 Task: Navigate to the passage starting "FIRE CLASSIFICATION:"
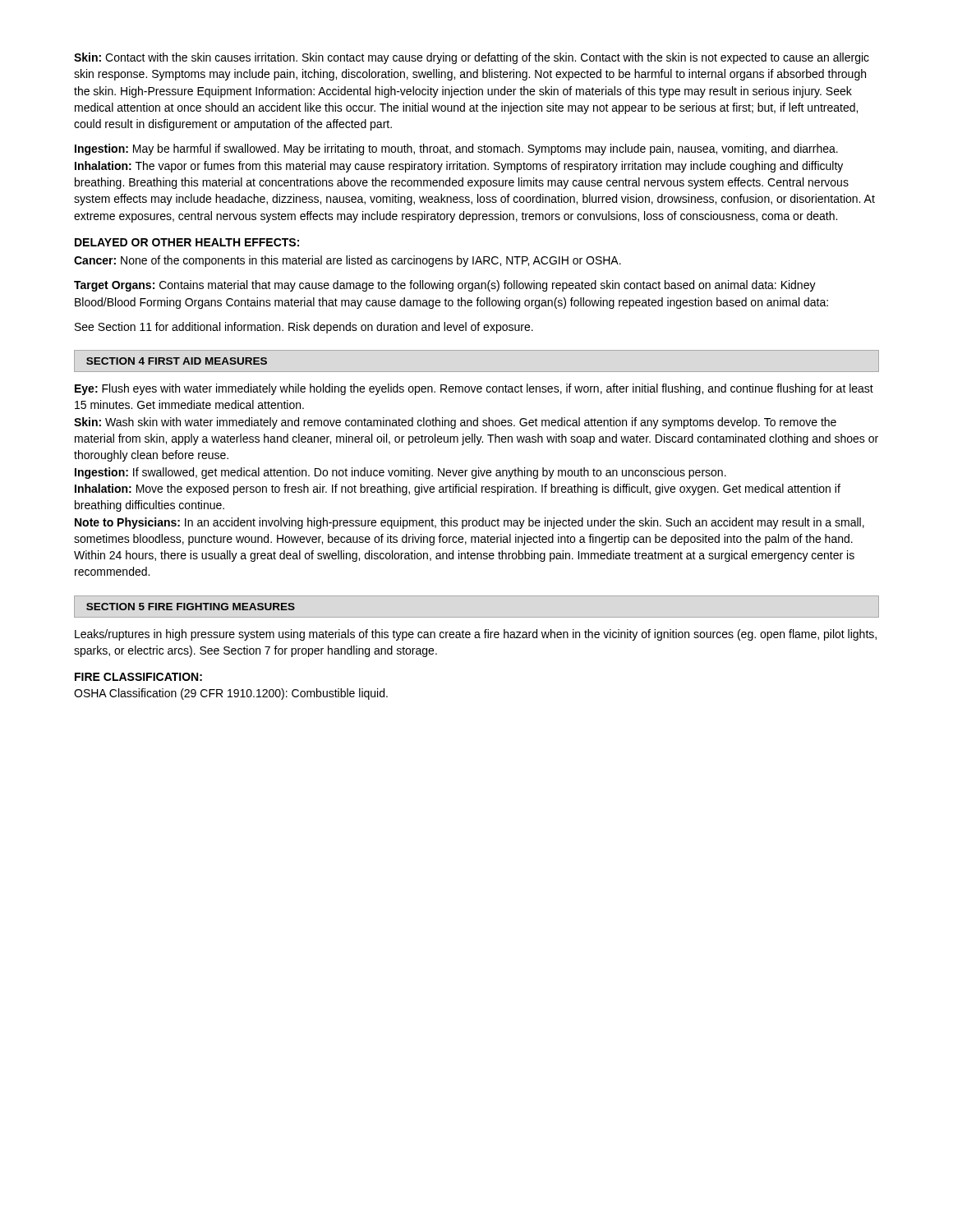pyautogui.click(x=138, y=677)
